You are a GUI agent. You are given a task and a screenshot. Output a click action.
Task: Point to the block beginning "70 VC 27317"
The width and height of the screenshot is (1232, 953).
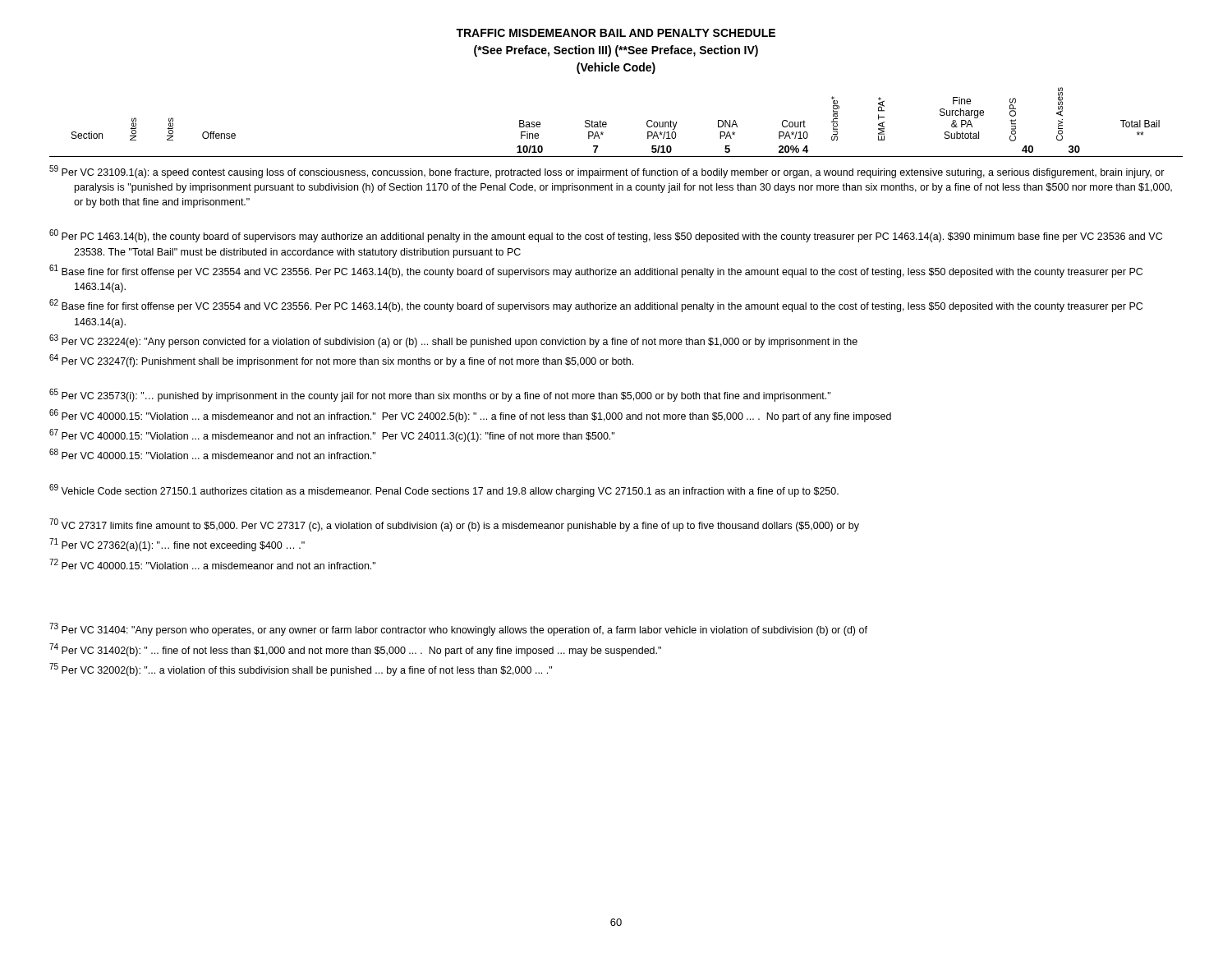454,525
